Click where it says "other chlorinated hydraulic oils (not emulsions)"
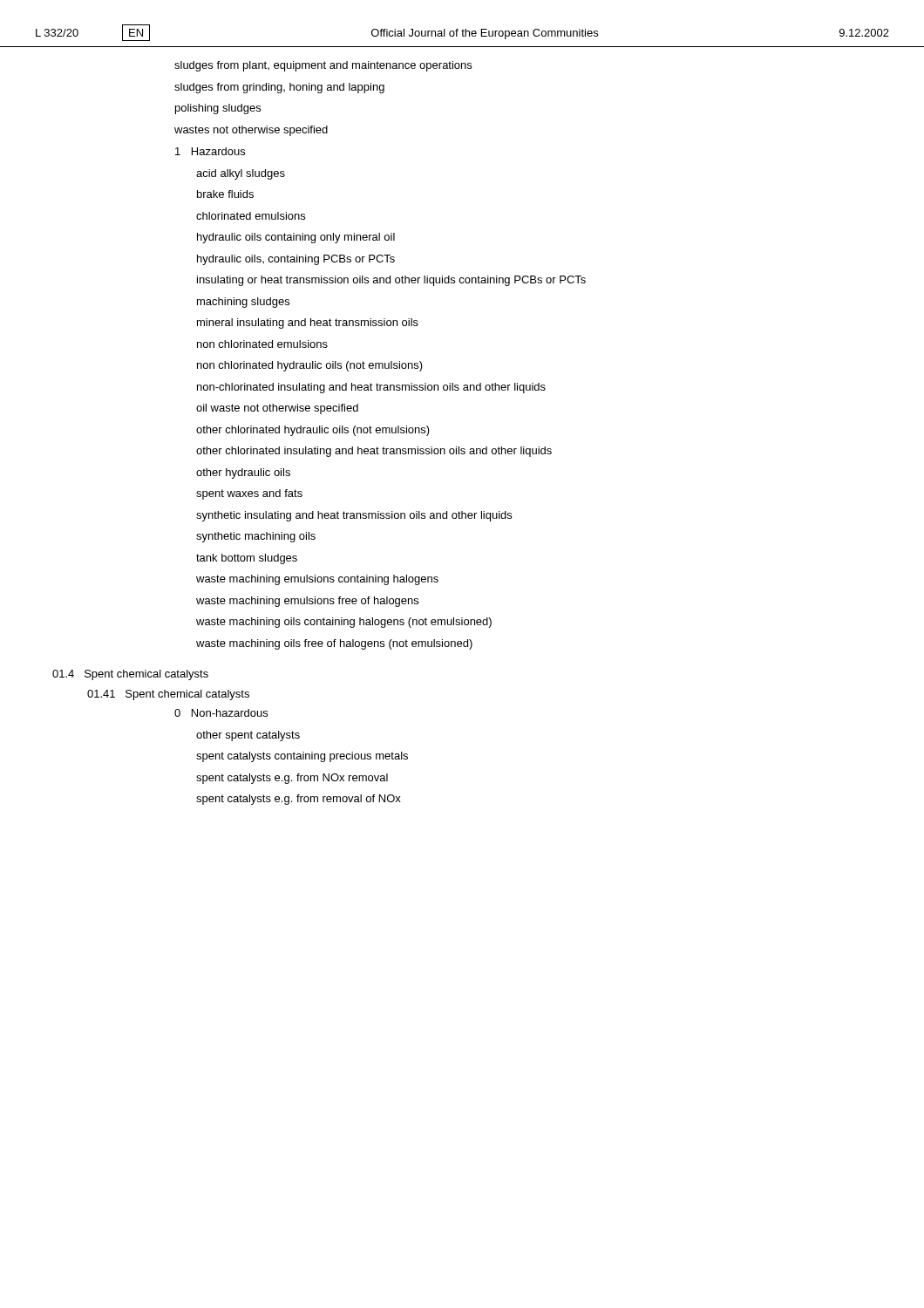This screenshot has height=1308, width=924. pyautogui.click(x=313, y=429)
